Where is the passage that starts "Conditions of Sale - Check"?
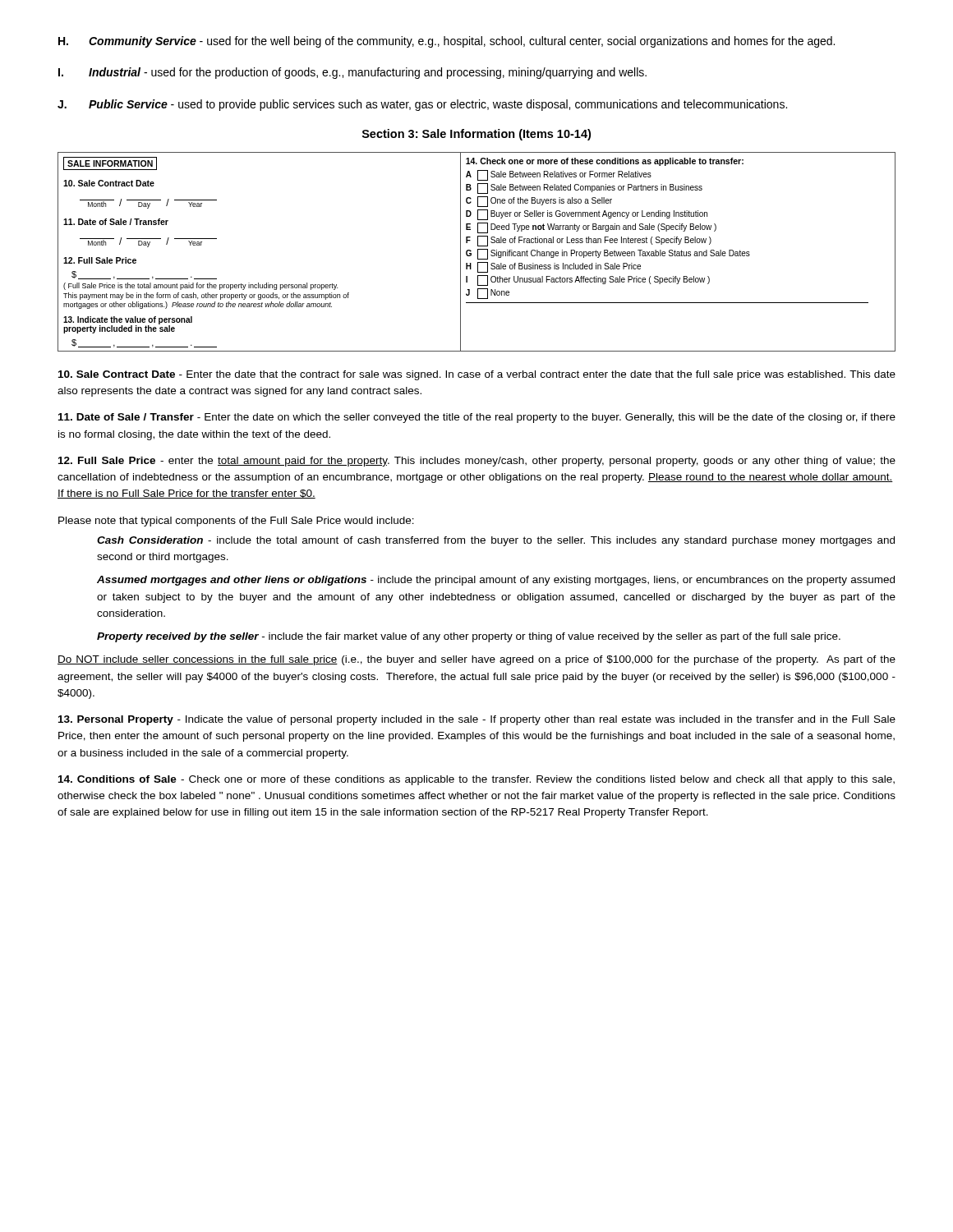The image size is (953, 1232). (x=476, y=796)
